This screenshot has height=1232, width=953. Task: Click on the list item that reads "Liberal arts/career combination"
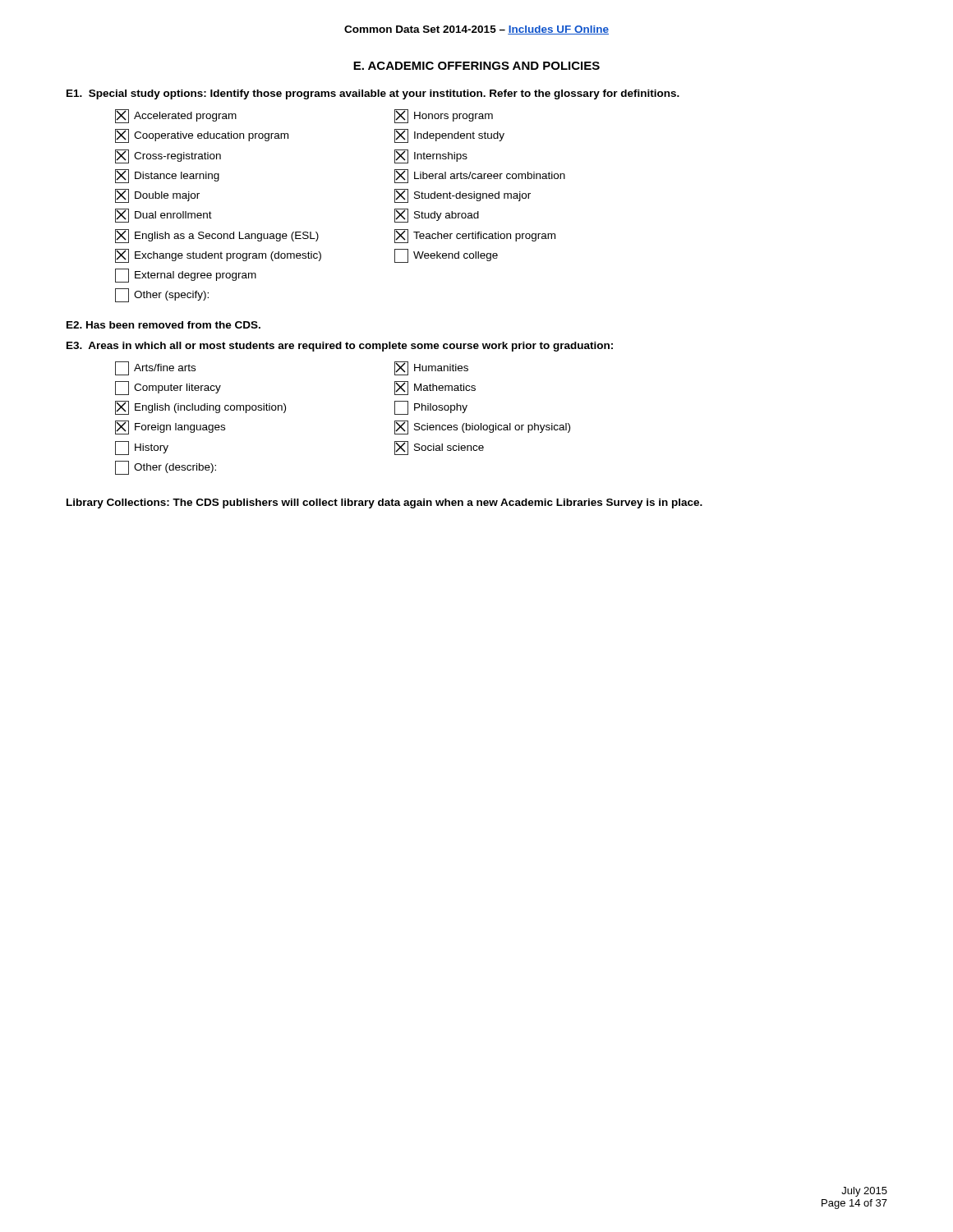[480, 176]
